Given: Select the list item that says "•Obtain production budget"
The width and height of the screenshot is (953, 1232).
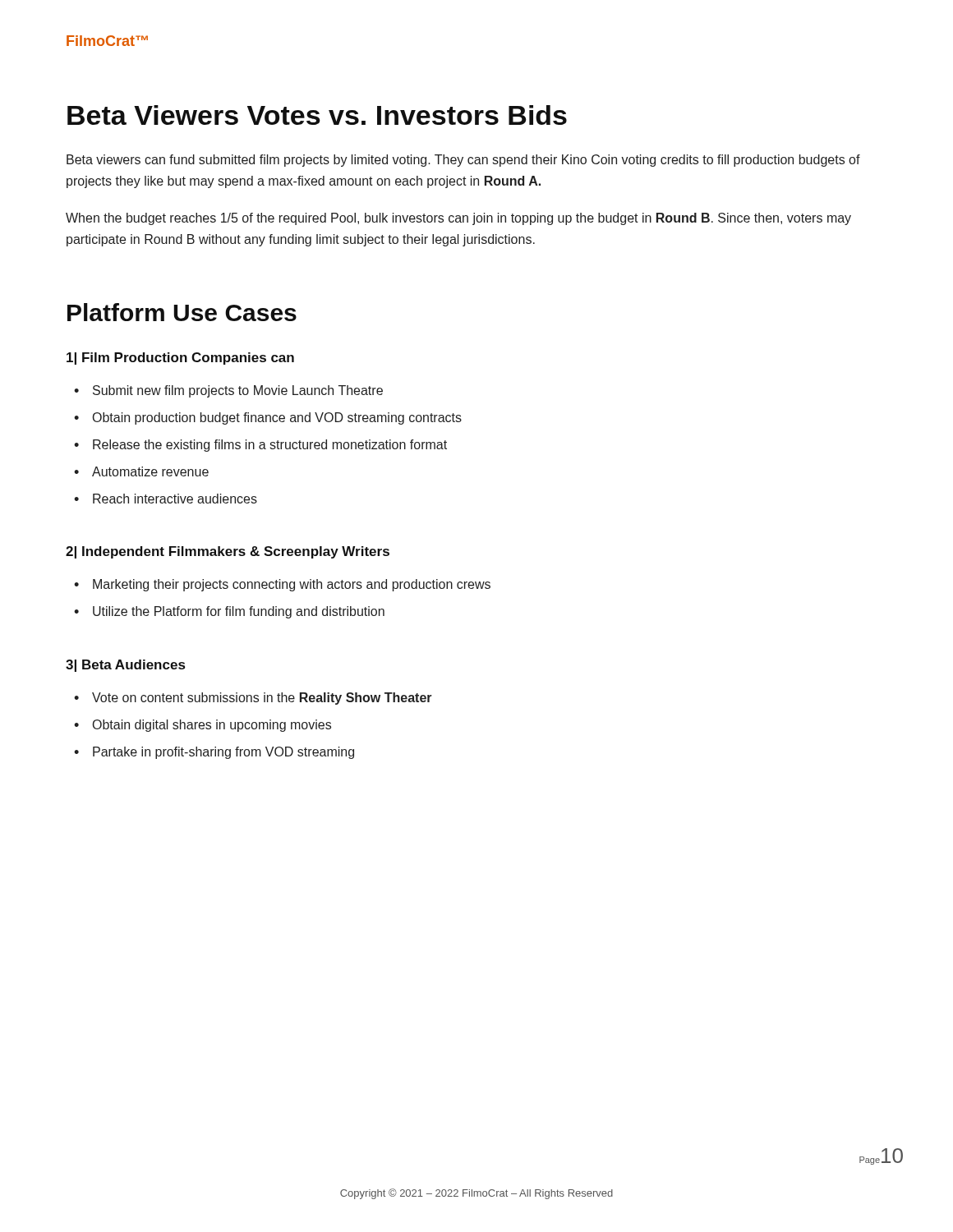Looking at the screenshot, I should point(268,419).
